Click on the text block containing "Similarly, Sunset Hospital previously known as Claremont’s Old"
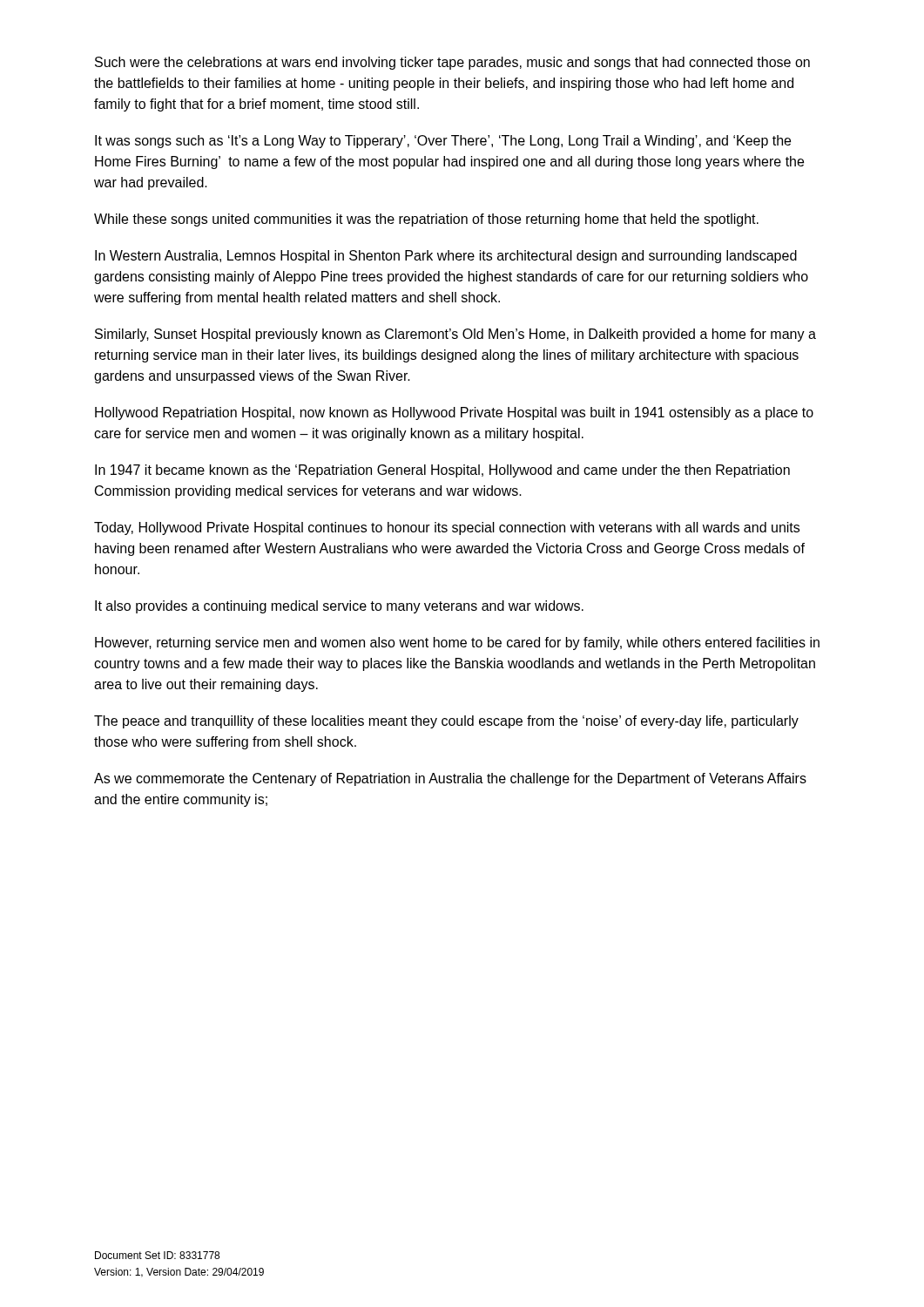Image resolution: width=924 pixels, height=1307 pixels. [455, 355]
